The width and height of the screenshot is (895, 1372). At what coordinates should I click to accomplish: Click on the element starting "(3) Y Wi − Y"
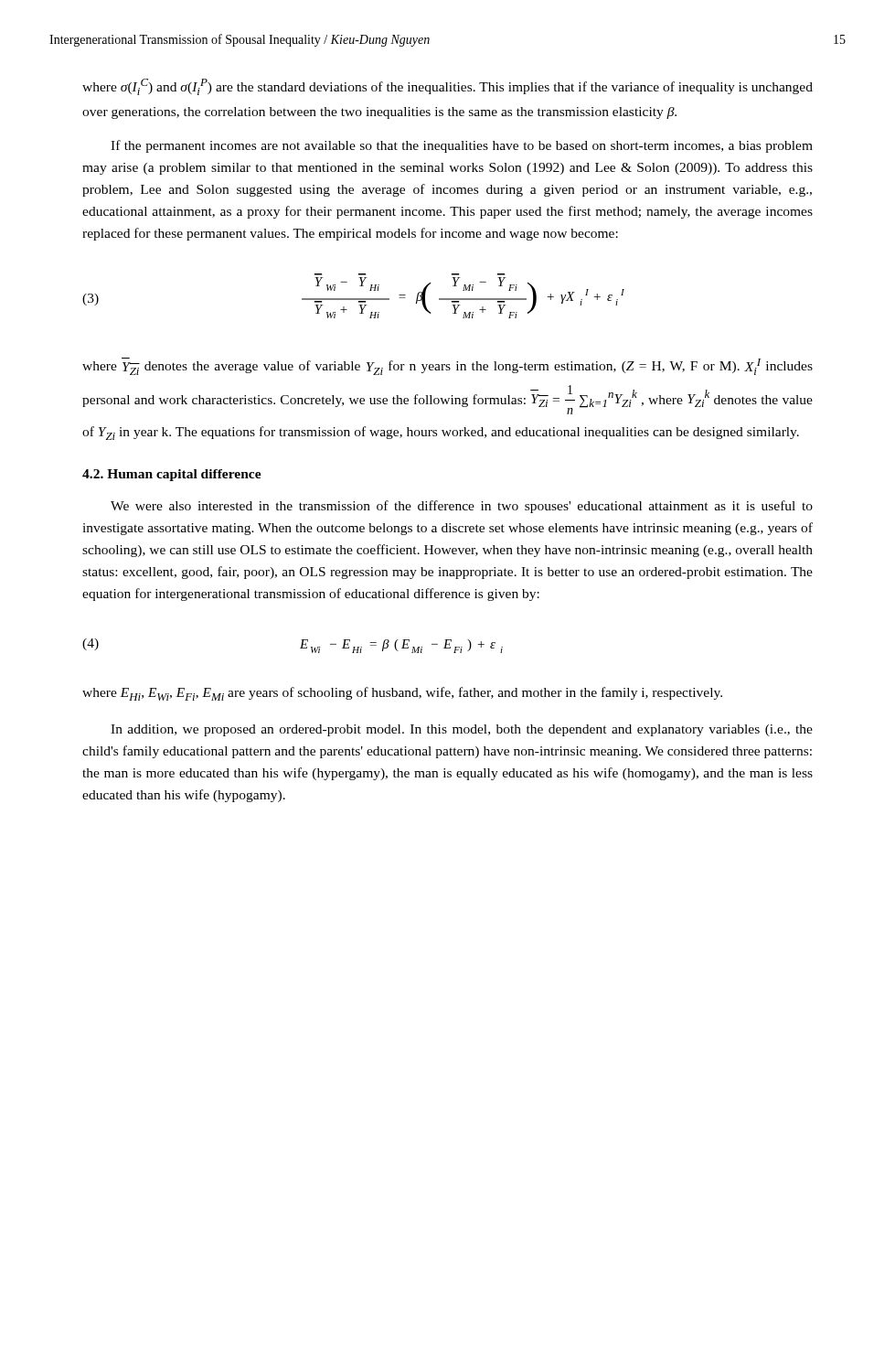[448, 298]
